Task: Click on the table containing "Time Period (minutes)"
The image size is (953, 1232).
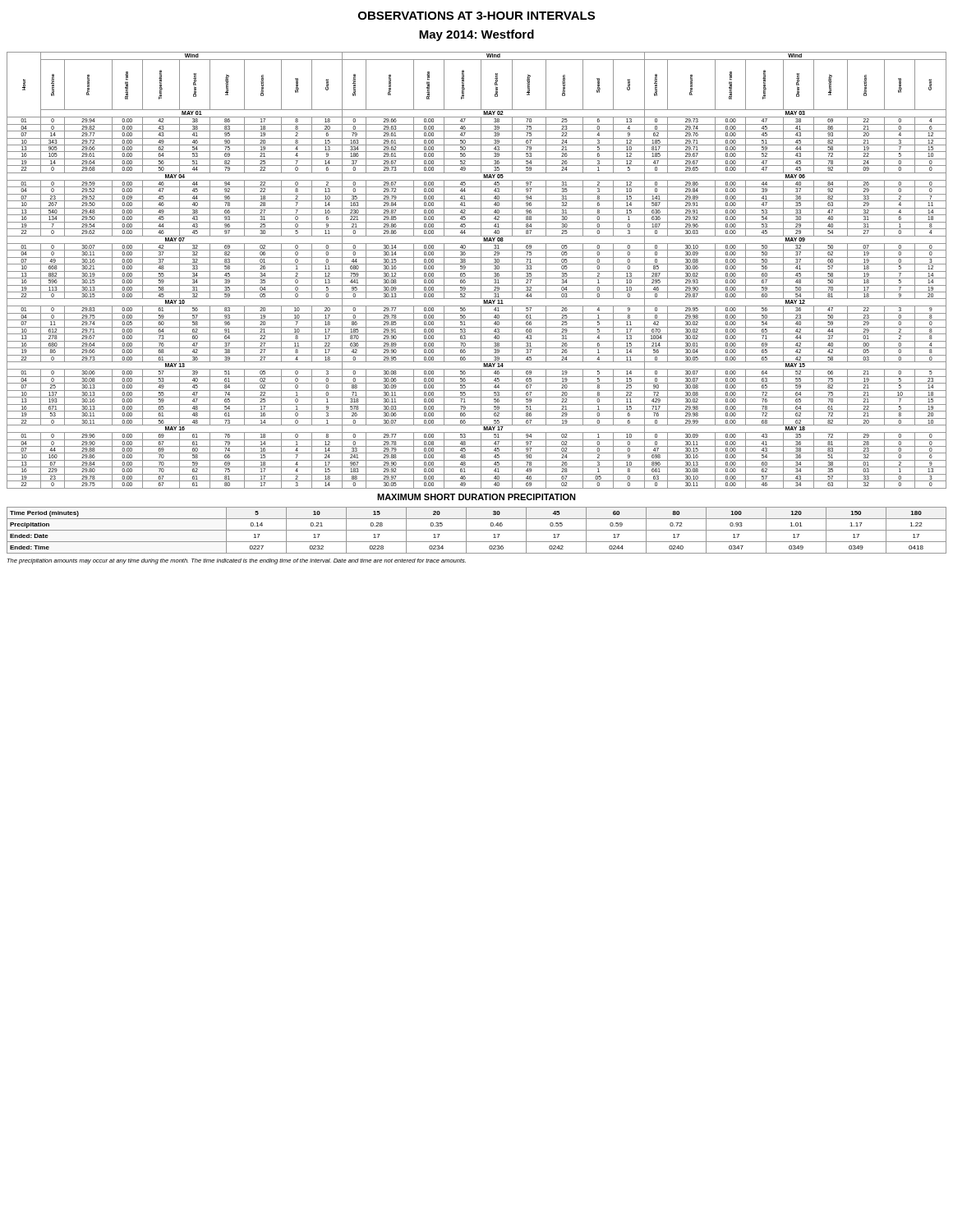Action: (476, 530)
